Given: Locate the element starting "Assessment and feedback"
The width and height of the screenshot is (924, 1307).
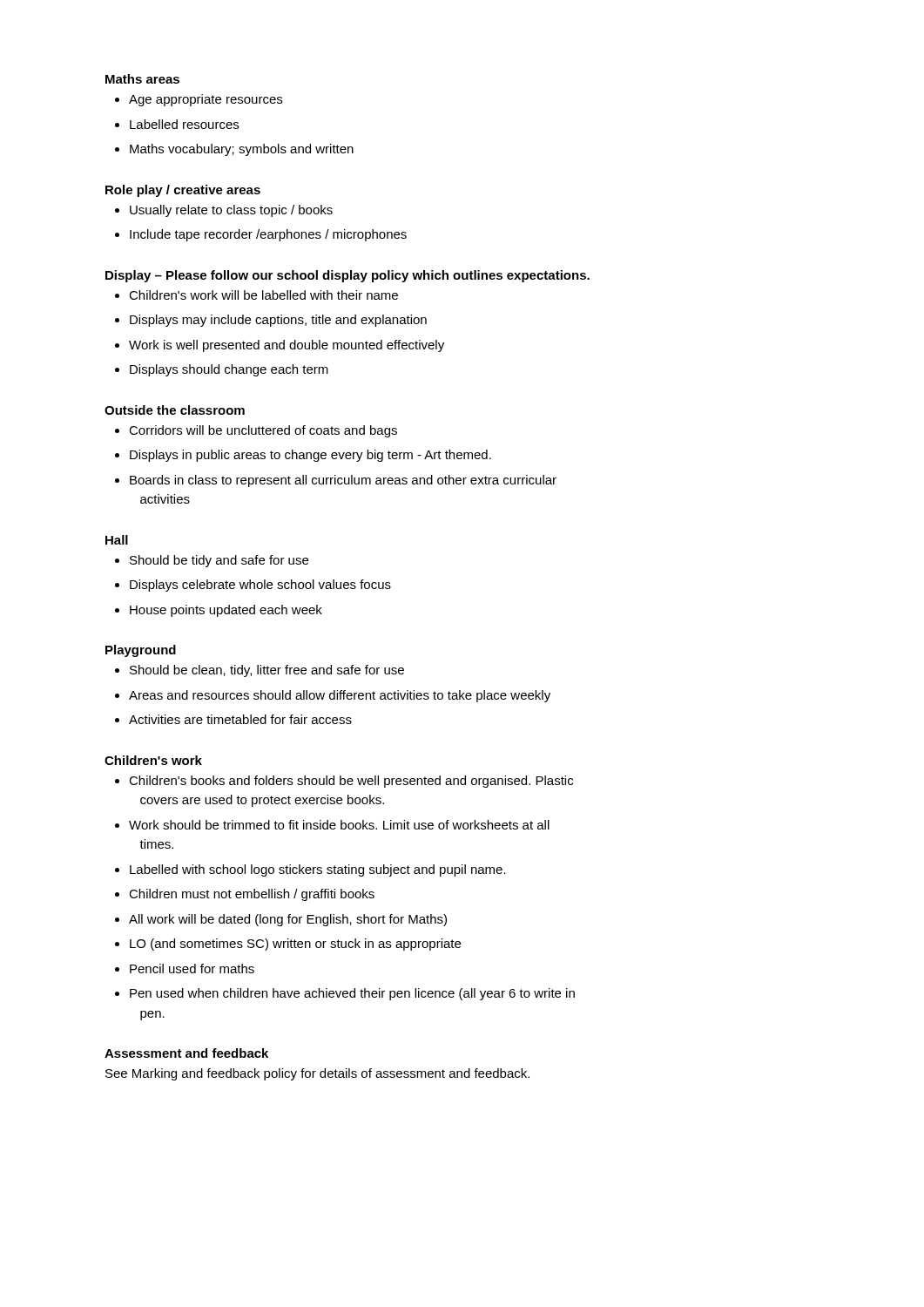Looking at the screenshot, I should click(187, 1053).
